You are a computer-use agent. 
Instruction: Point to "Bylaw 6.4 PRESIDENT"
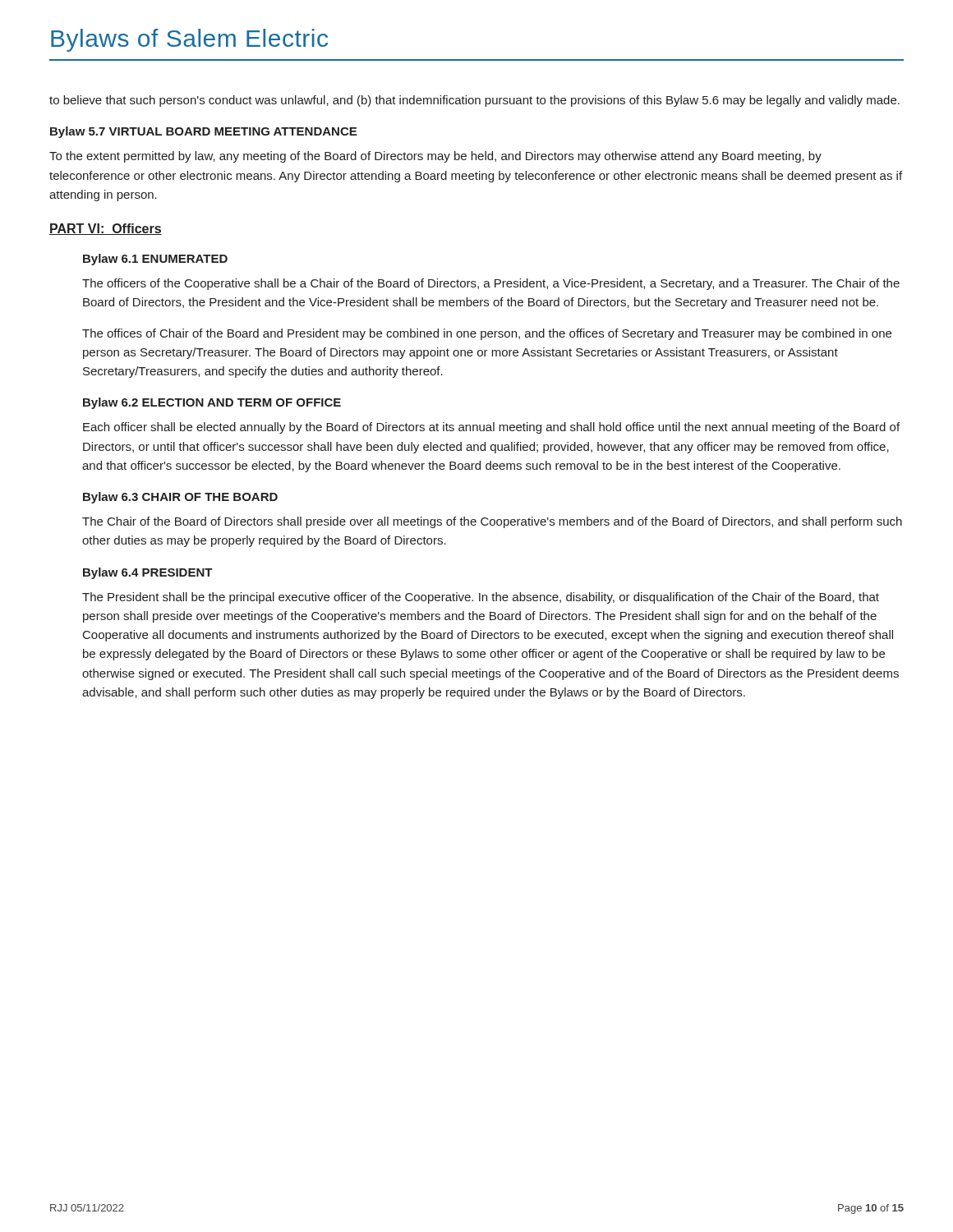click(x=147, y=572)
